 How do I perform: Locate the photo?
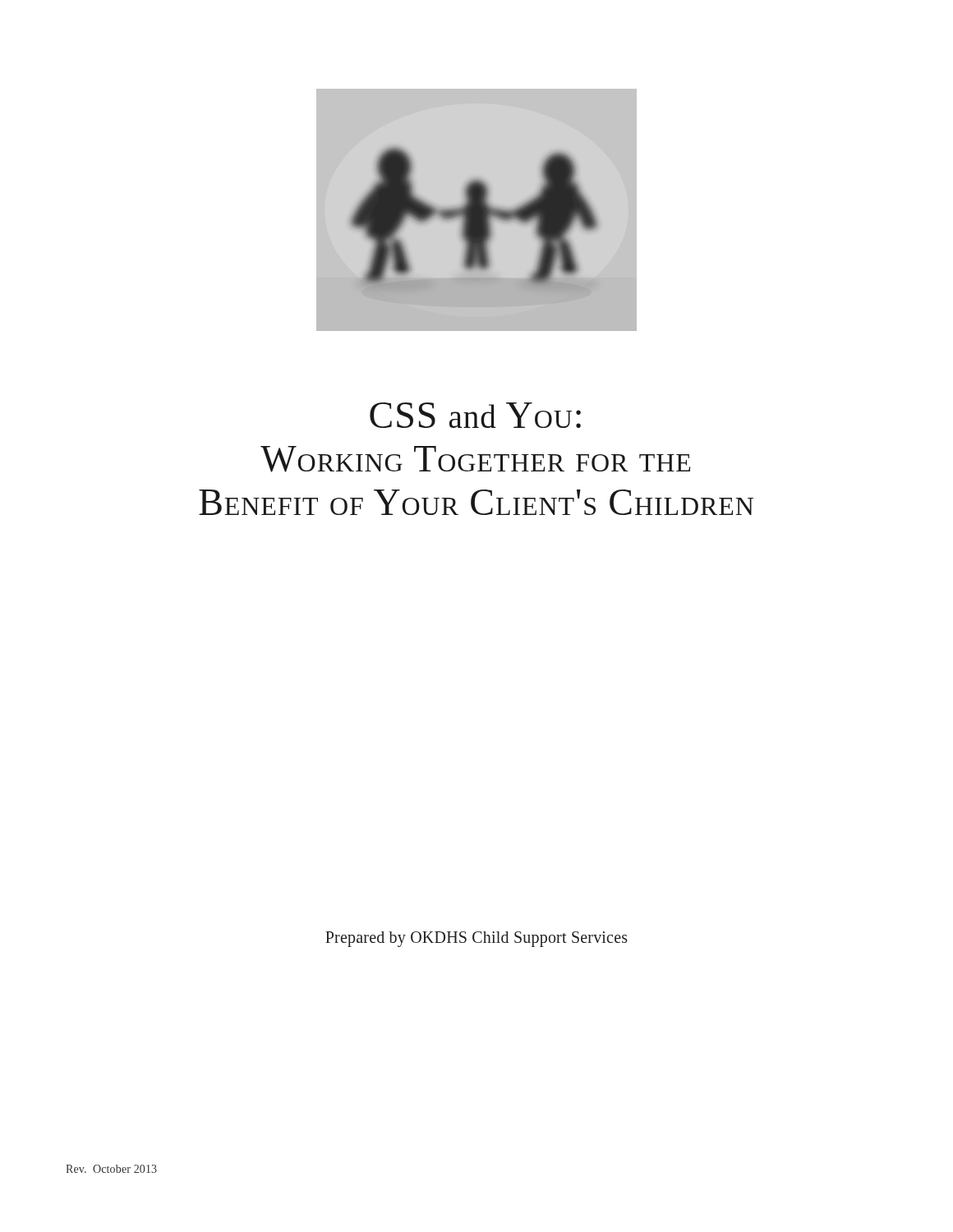click(x=476, y=210)
